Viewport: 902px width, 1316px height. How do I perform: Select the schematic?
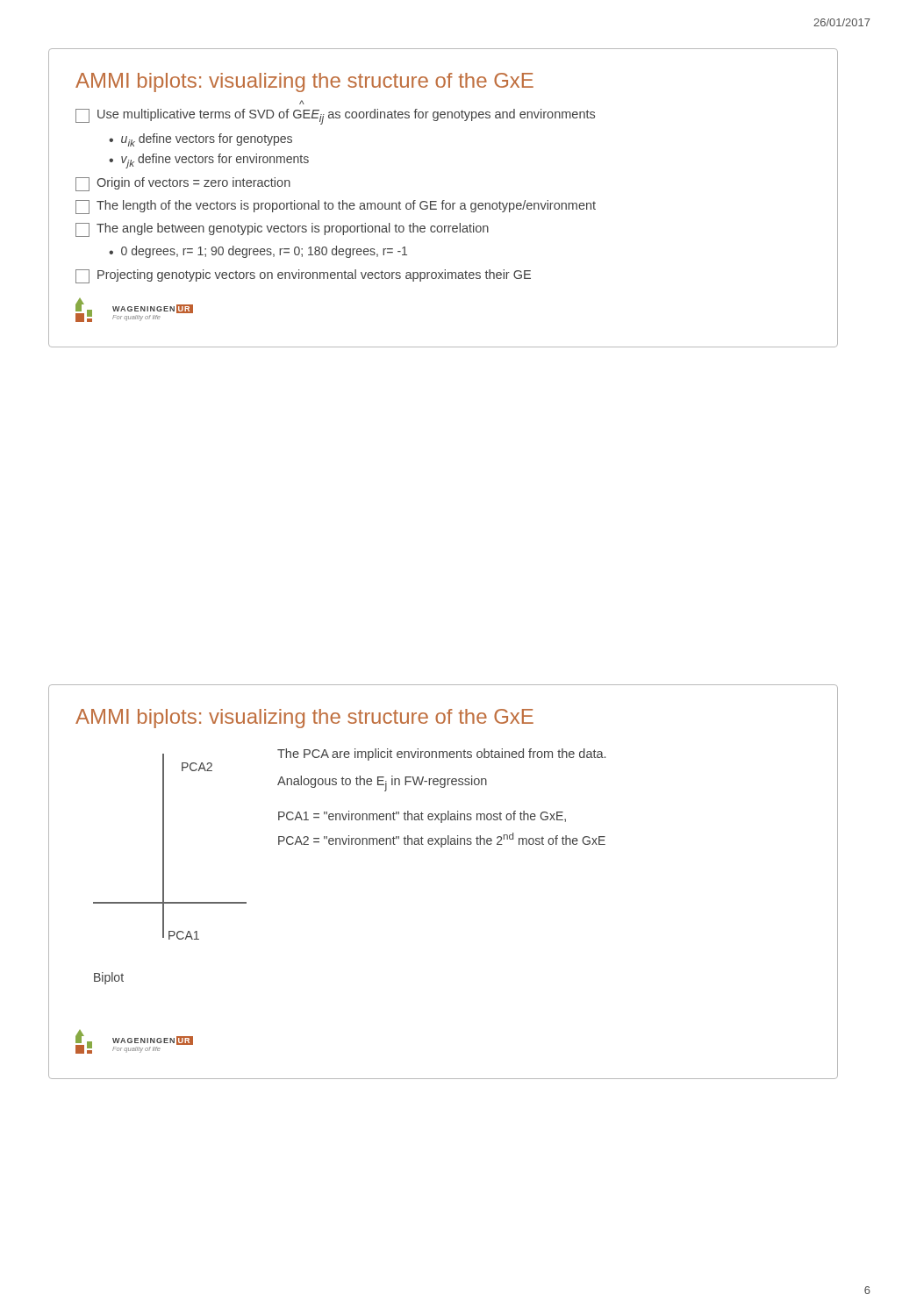pyautogui.click(x=163, y=883)
